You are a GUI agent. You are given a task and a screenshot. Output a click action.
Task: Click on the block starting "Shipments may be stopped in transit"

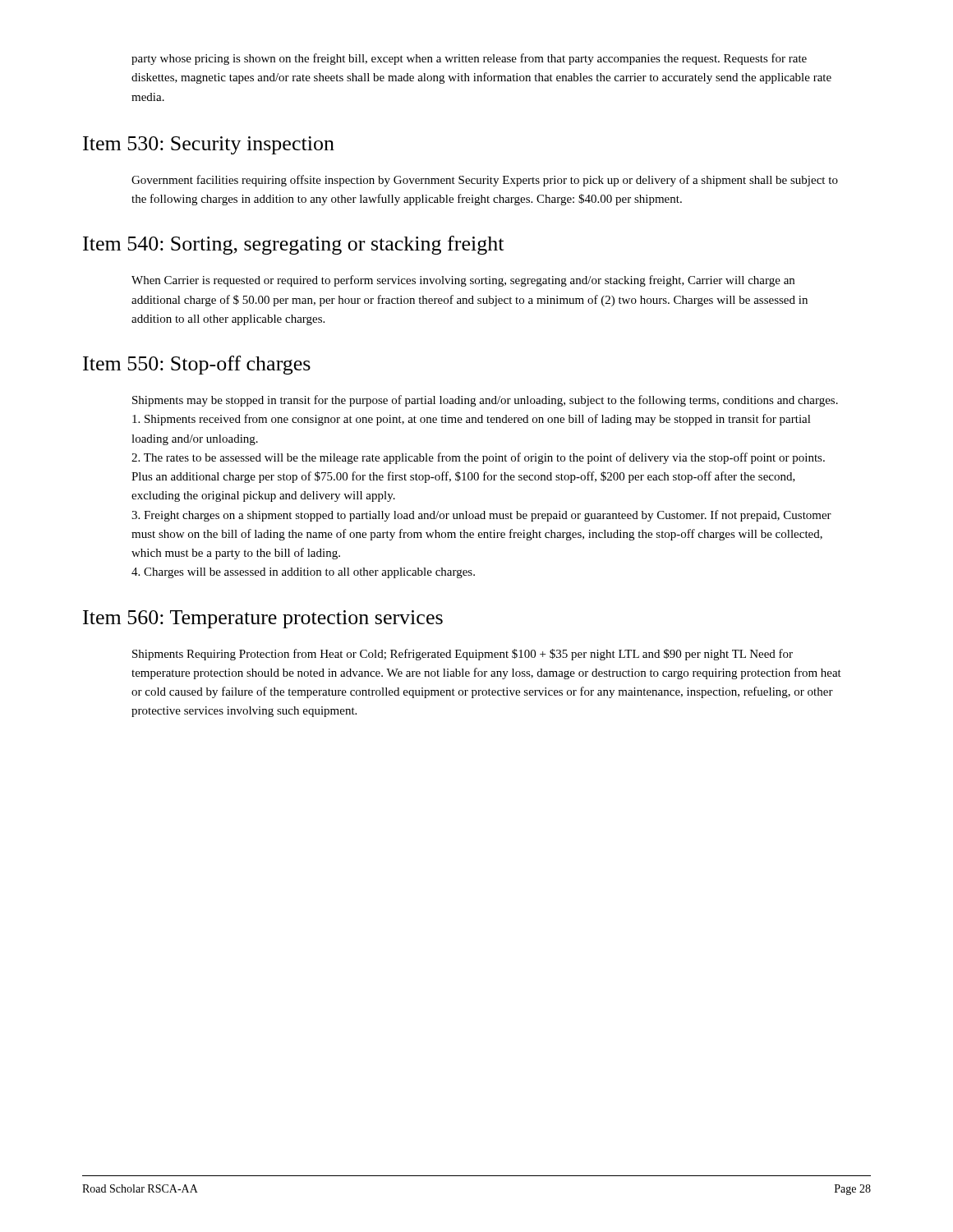(485, 486)
